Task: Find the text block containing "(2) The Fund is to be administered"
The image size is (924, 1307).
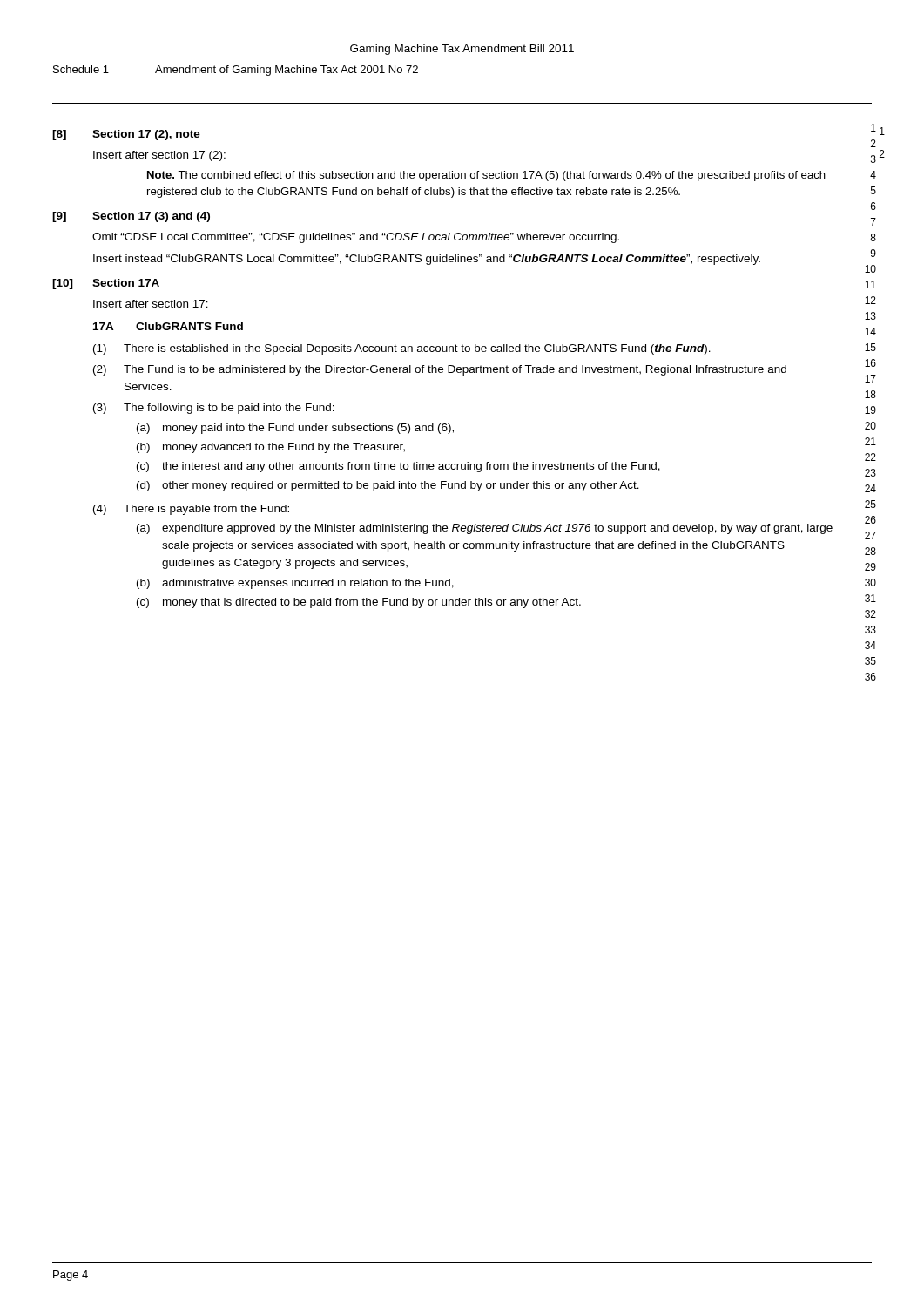Action: tap(465, 378)
